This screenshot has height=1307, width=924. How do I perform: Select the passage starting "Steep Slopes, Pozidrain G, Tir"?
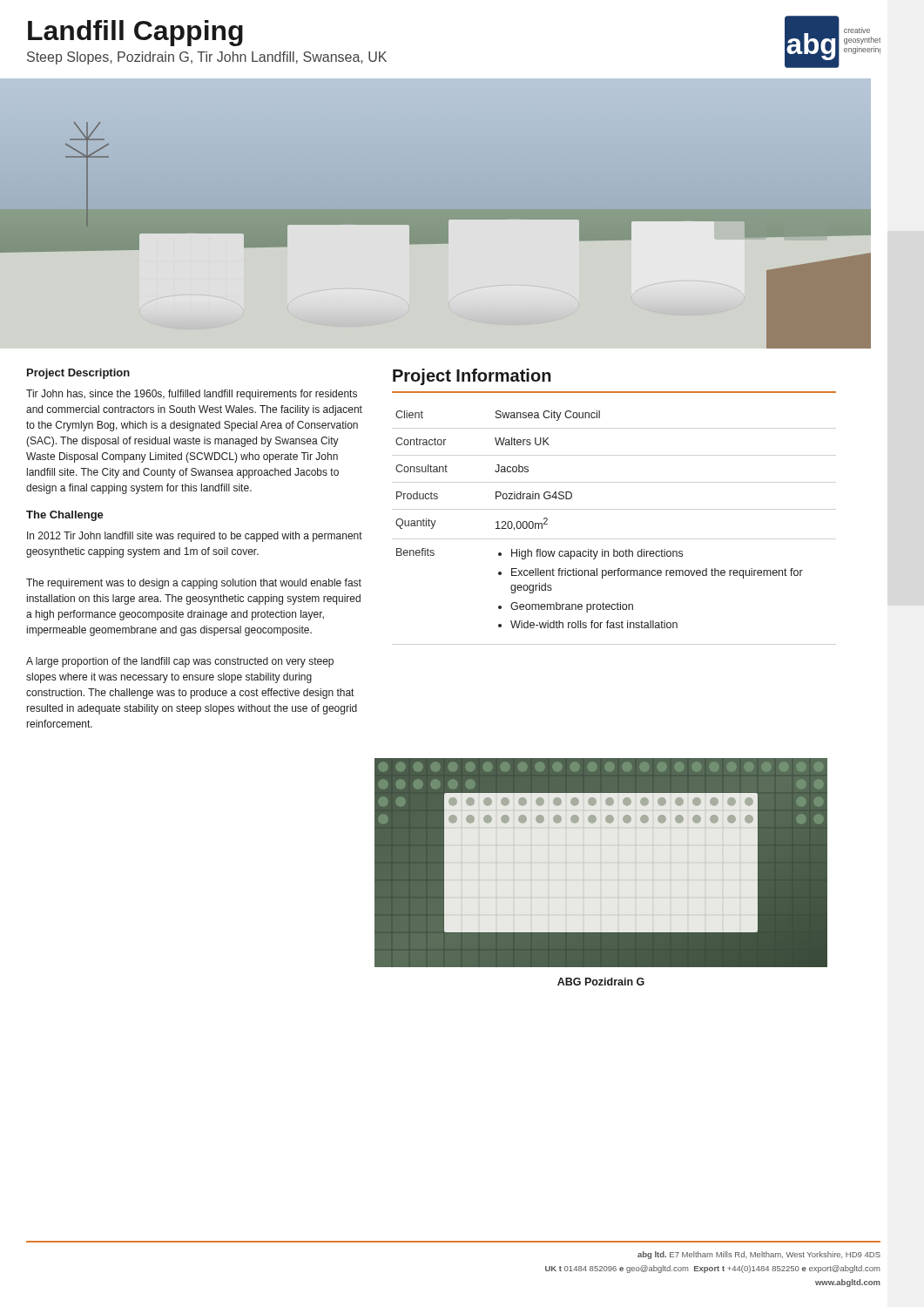pos(207,57)
